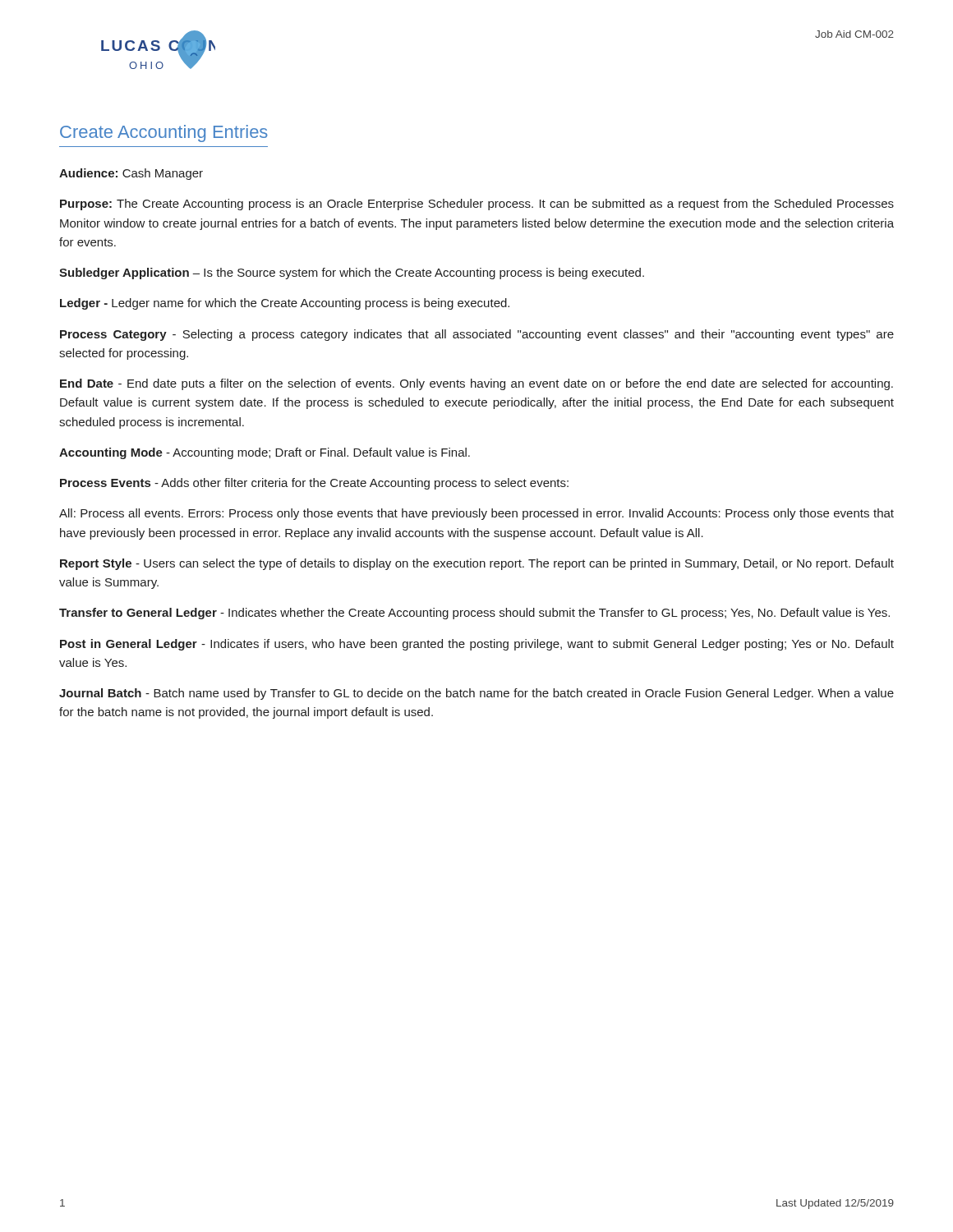Screen dimensions: 1232x953
Task: Find the text block containing "Journal Batch - Batch name used"
Action: 476,702
